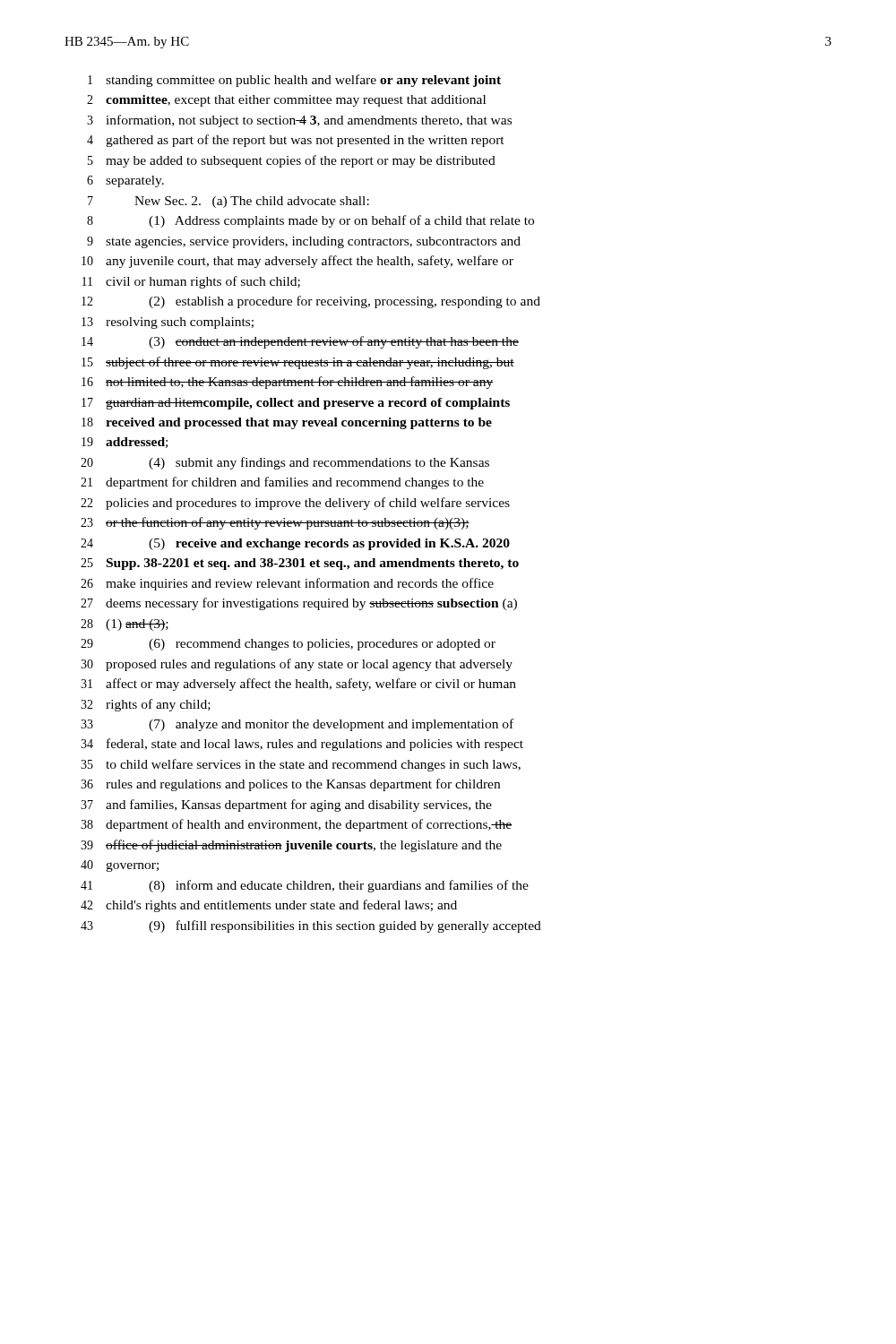Select the list item with the text "41(8) inform and educate children, their"
The width and height of the screenshot is (896, 1344).
(x=448, y=895)
